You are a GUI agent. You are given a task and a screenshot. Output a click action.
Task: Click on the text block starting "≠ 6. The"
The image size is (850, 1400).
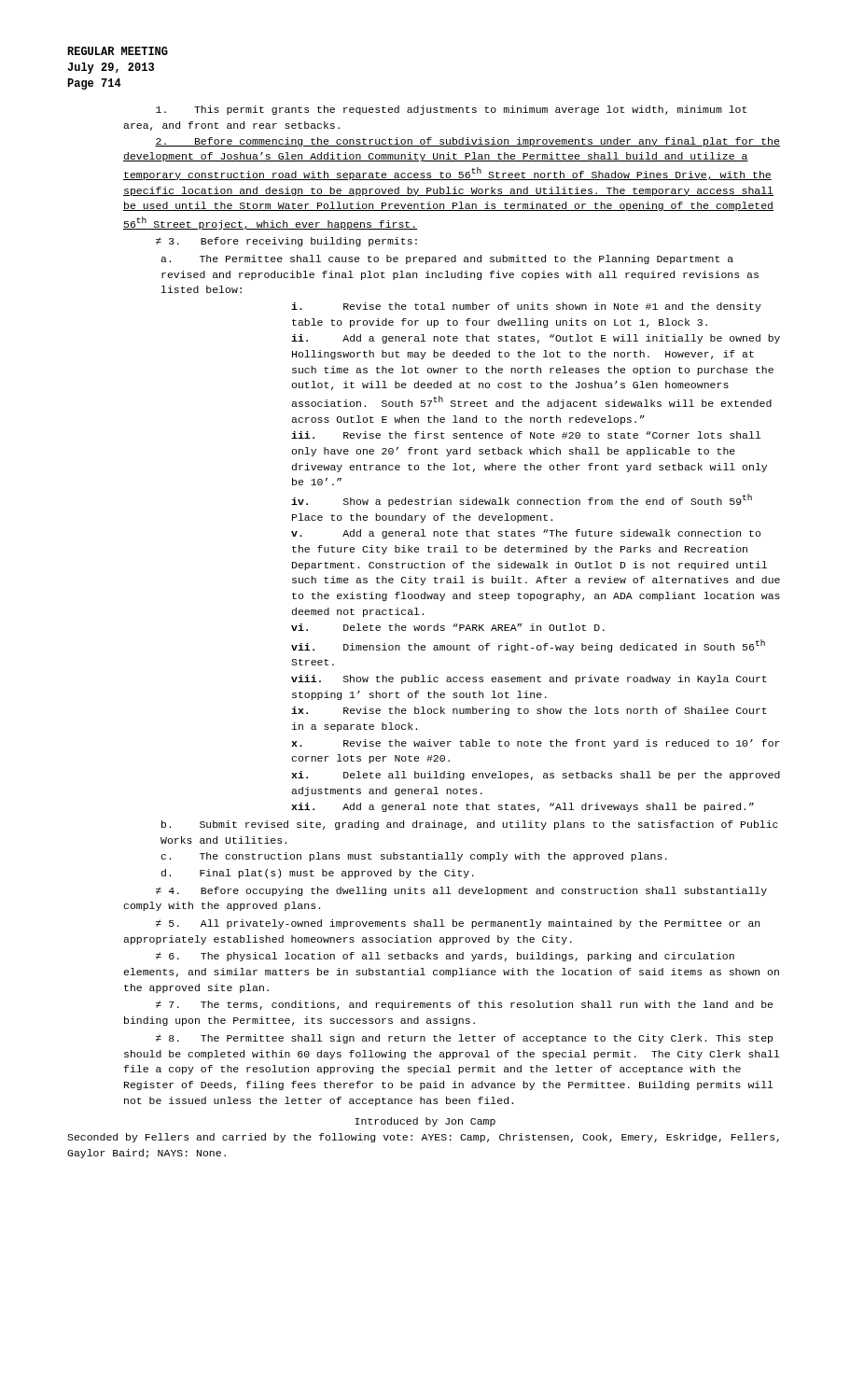(452, 972)
